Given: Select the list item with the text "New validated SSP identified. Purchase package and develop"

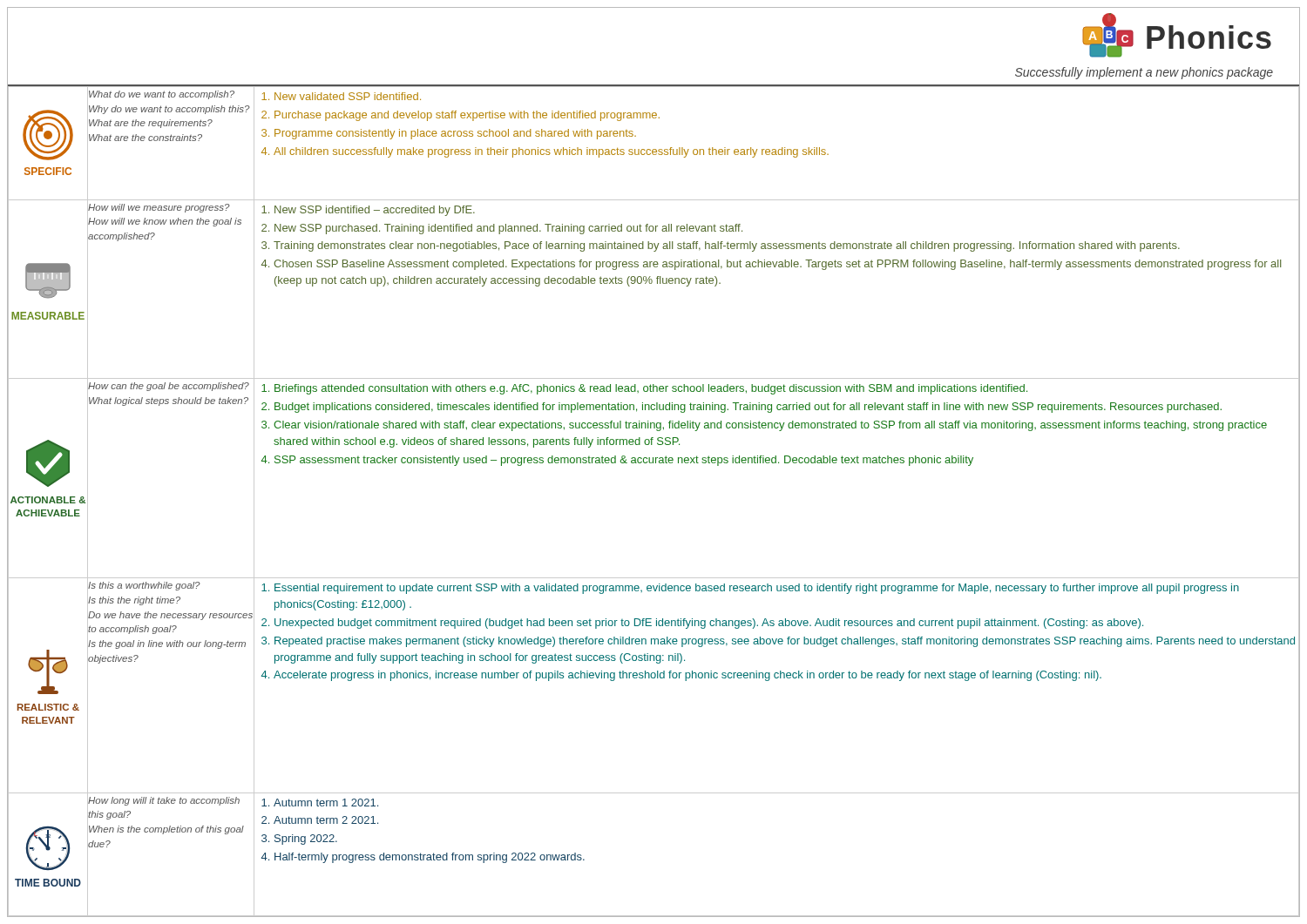Looking at the screenshot, I should pos(341,96).
